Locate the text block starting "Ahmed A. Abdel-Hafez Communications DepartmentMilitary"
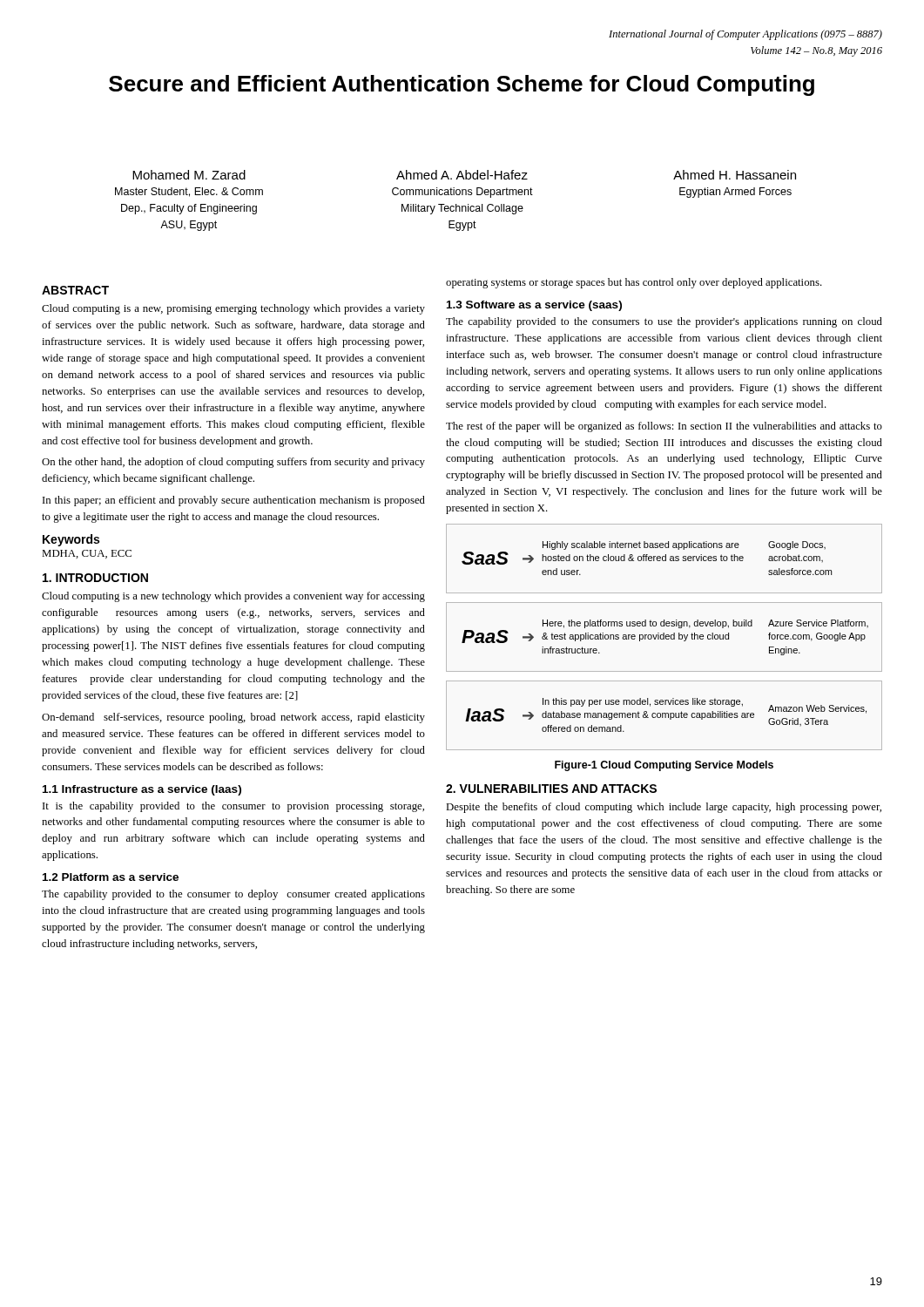The width and height of the screenshot is (924, 1307). [462, 200]
